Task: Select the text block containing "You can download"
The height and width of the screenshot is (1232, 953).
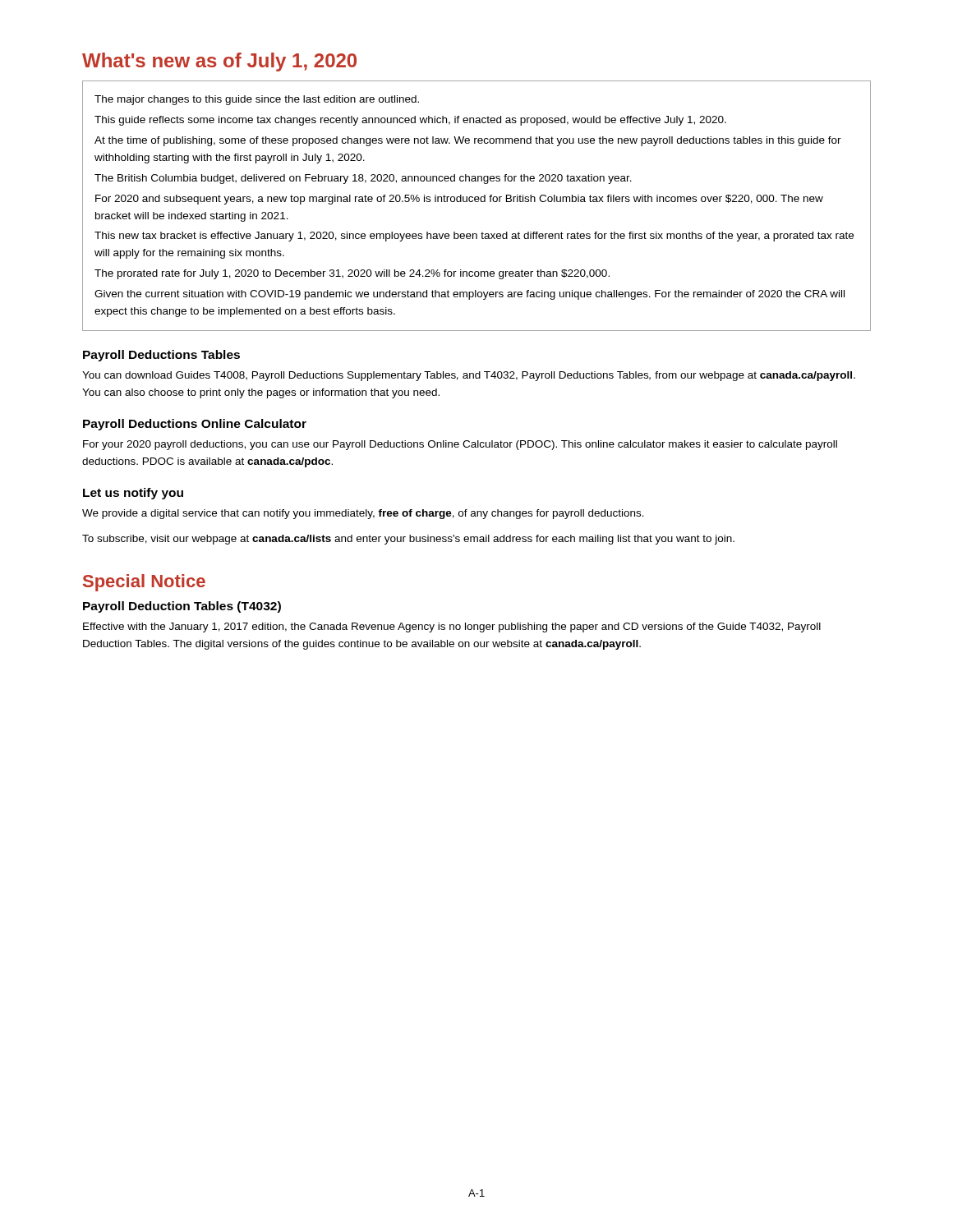Action: tap(469, 384)
